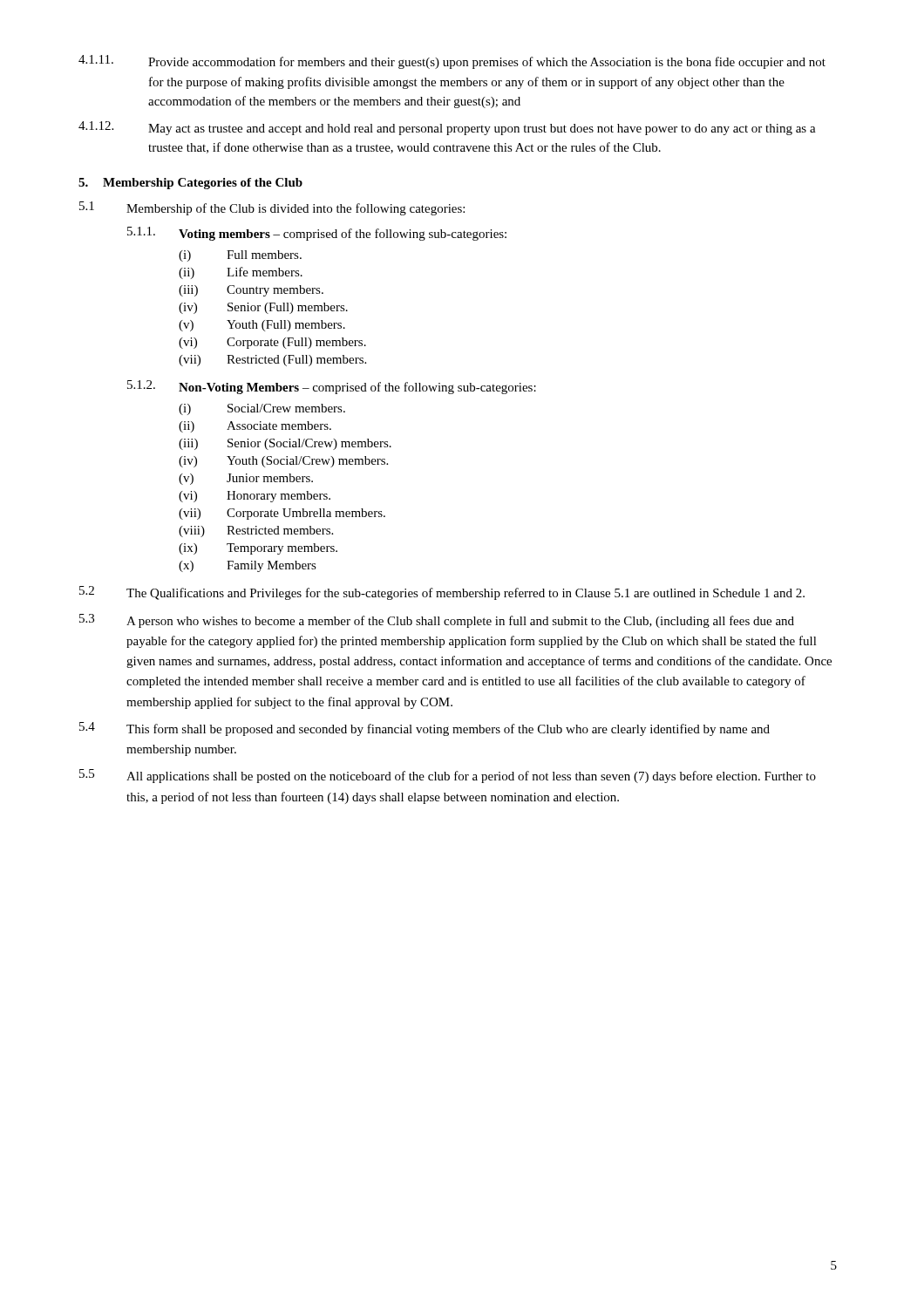This screenshot has width=924, height=1308.
Task: Click on the list item containing "(iv)Senior (Full) members."
Action: click(263, 308)
